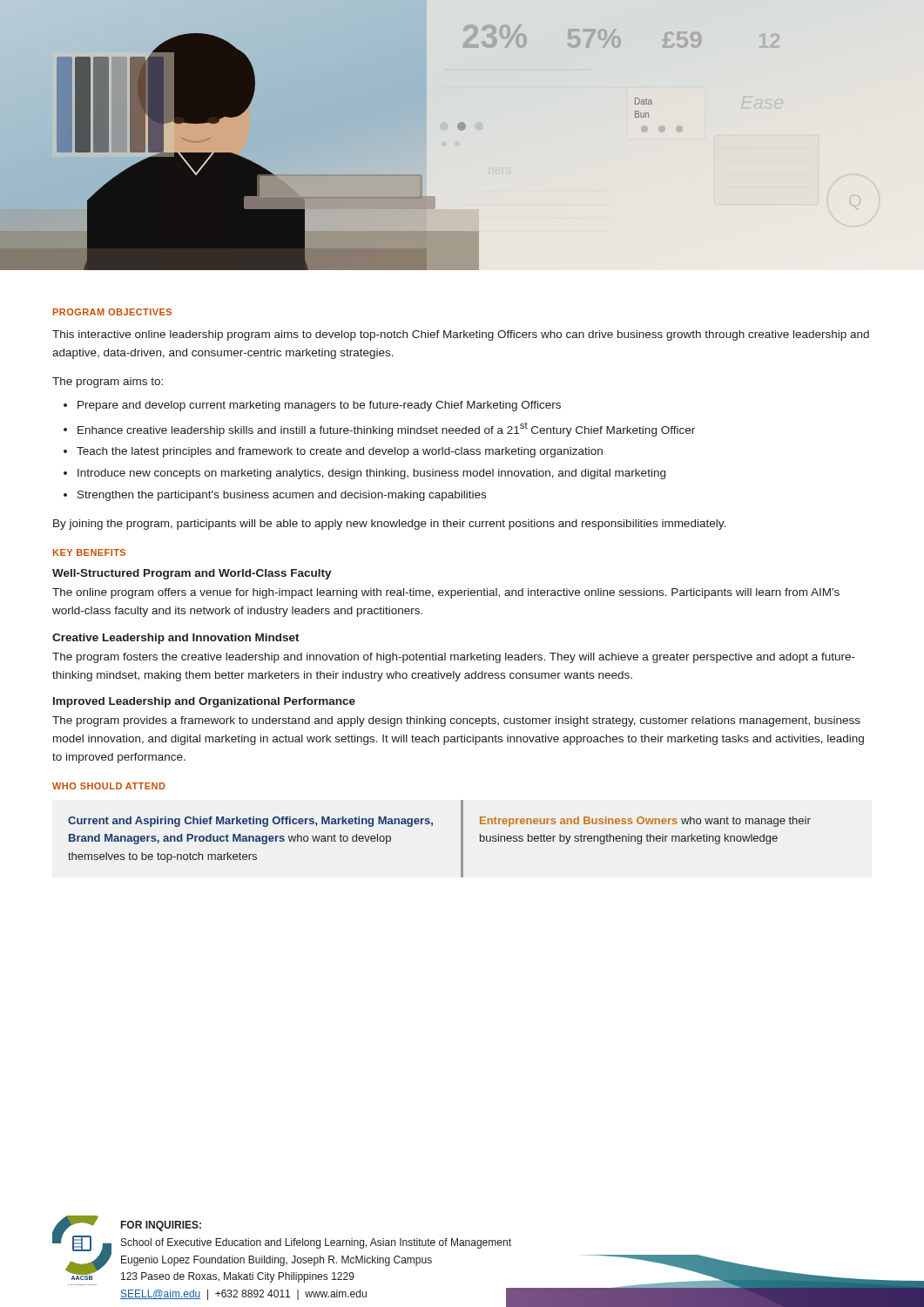Select the text starting "Entrepreneurs and Business Owners who want to manage"
The width and height of the screenshot is (924, 1307).
645,829
